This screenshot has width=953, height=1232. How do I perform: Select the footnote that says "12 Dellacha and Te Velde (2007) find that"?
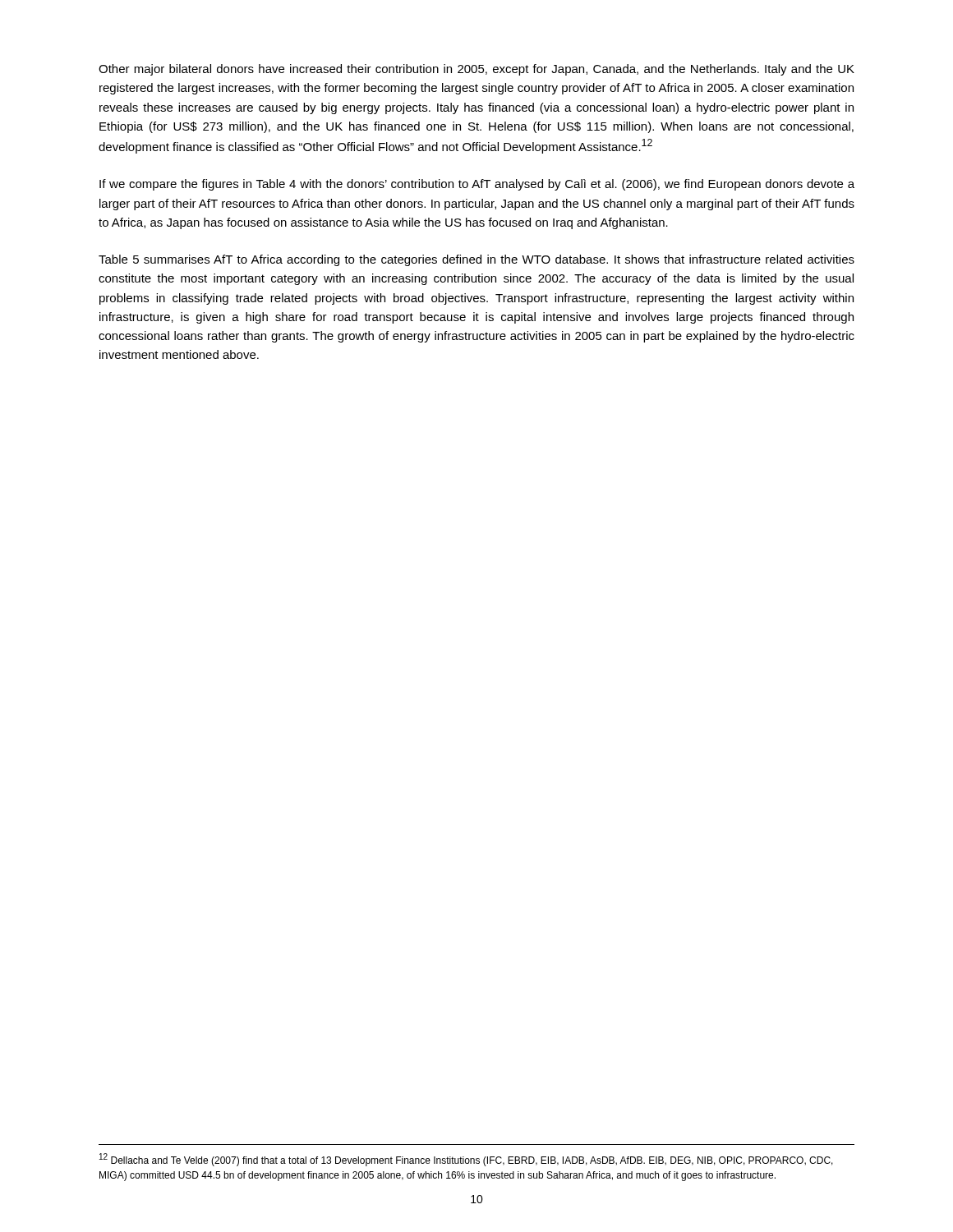[x=466, y=1167]
